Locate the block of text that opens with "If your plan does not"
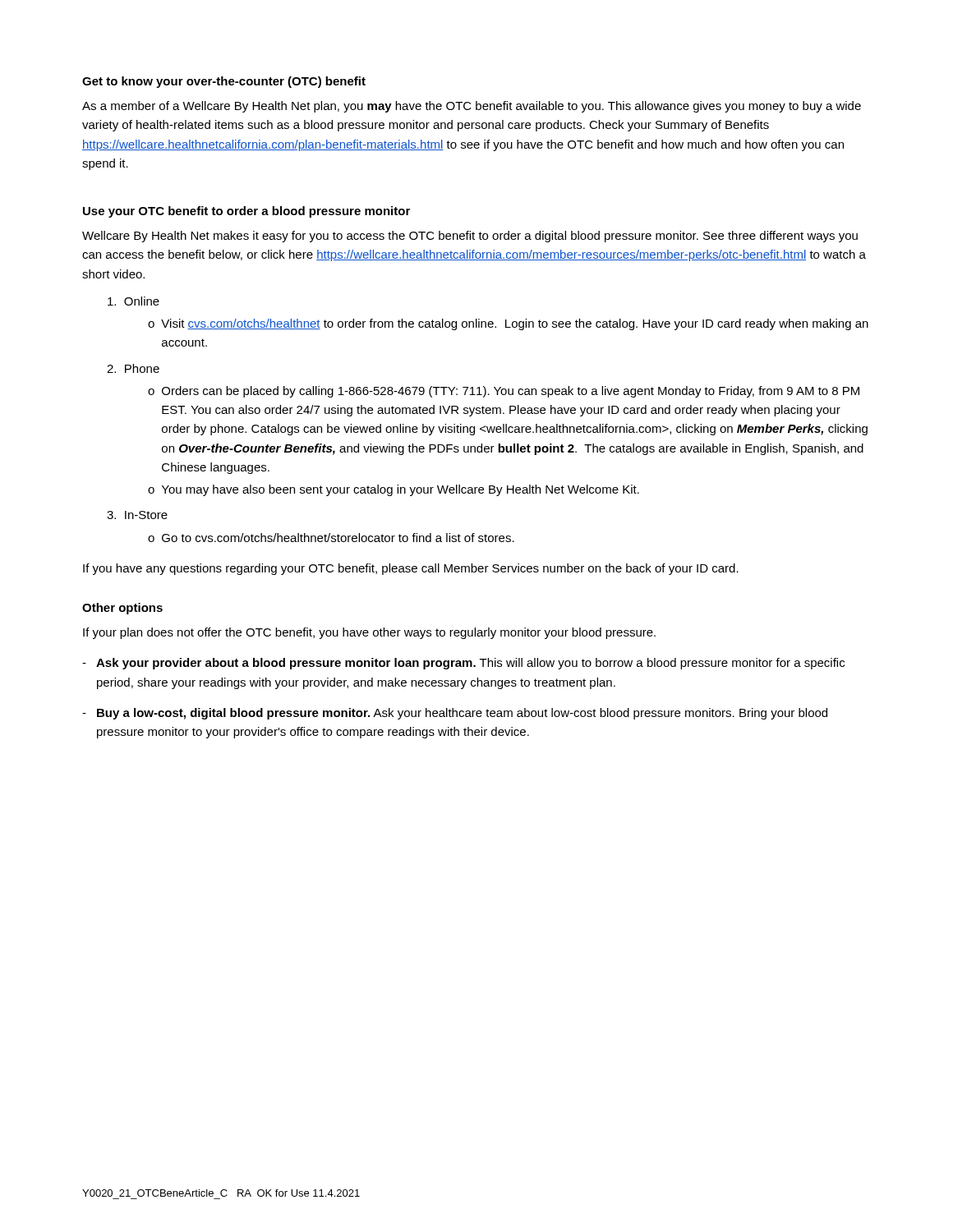 pyautogui.click(x=369, y=632)
